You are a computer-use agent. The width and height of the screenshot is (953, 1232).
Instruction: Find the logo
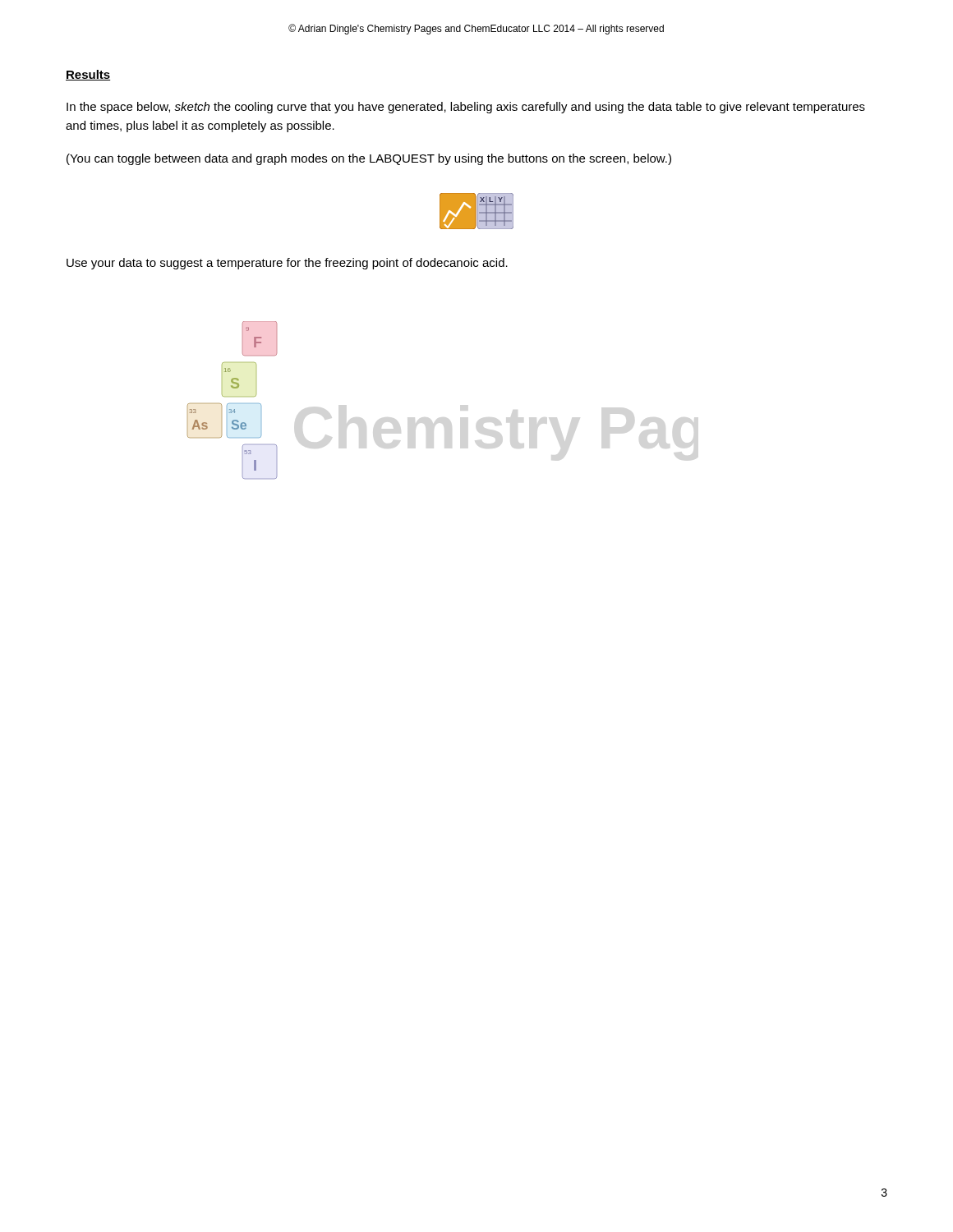[x=431, y=407]
